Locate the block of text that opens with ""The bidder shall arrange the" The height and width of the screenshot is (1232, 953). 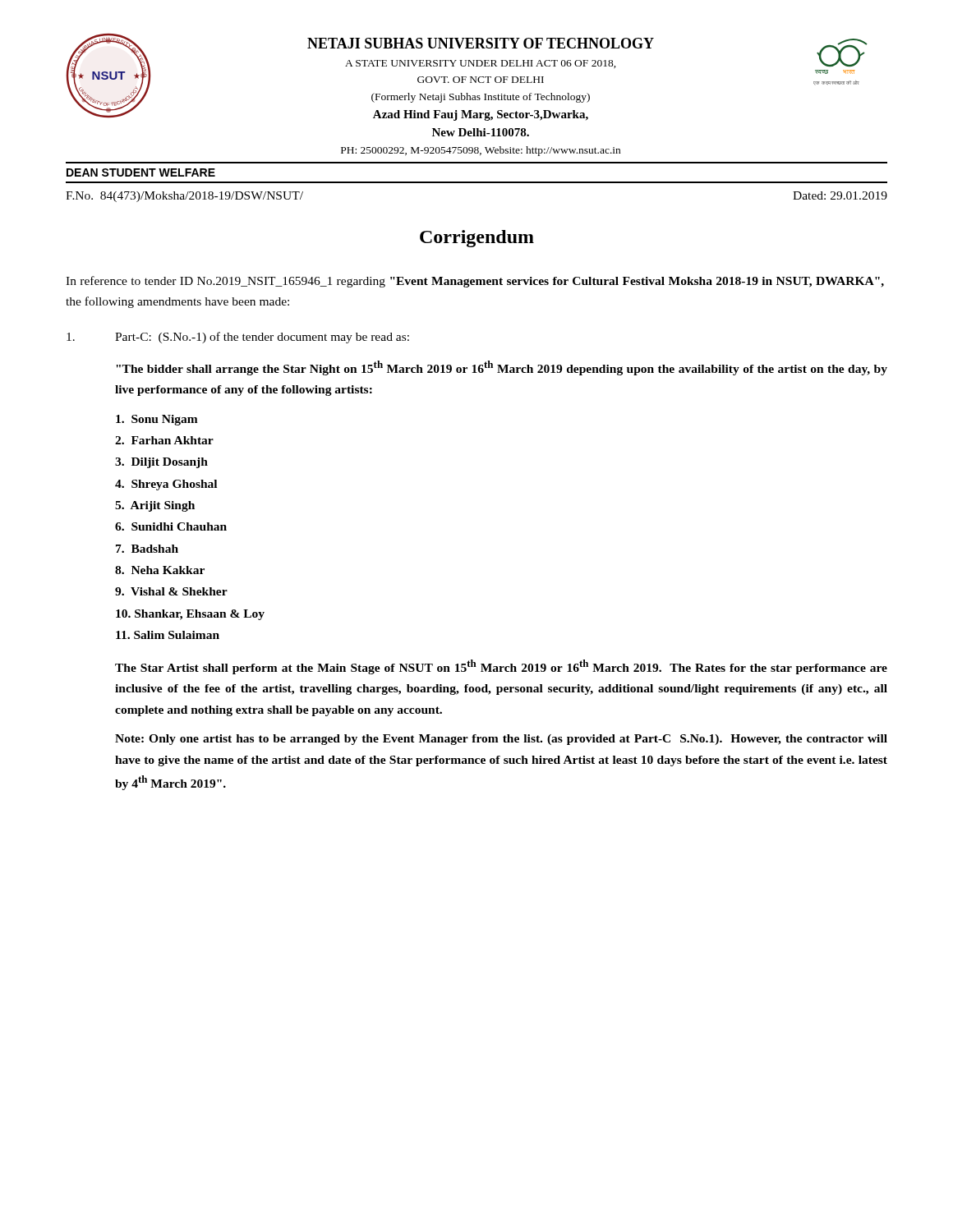(502, 368)
